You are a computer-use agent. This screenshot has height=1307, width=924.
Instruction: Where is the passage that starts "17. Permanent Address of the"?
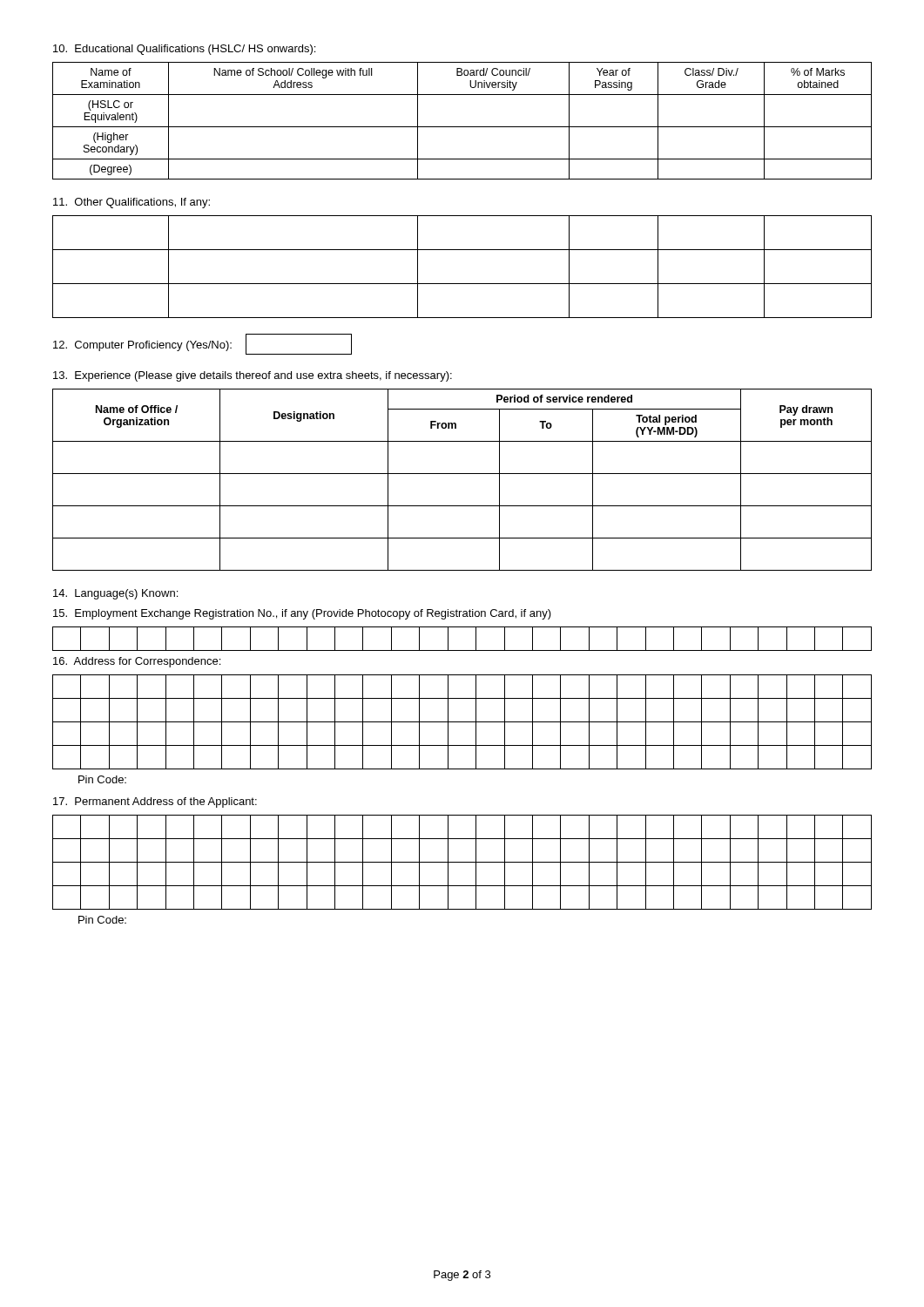155,801
